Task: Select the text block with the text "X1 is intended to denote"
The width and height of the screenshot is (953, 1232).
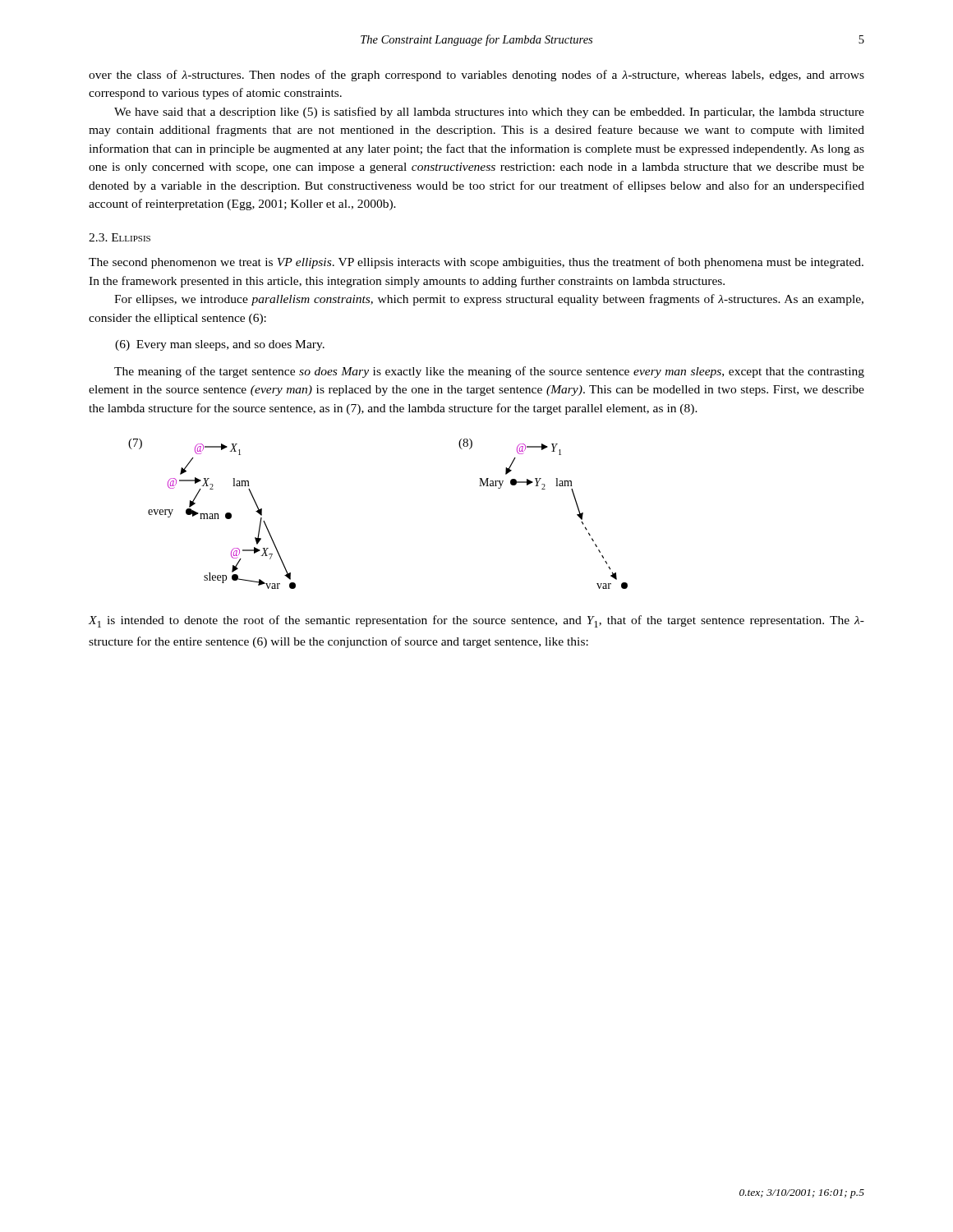Action: tap(476, 631)
